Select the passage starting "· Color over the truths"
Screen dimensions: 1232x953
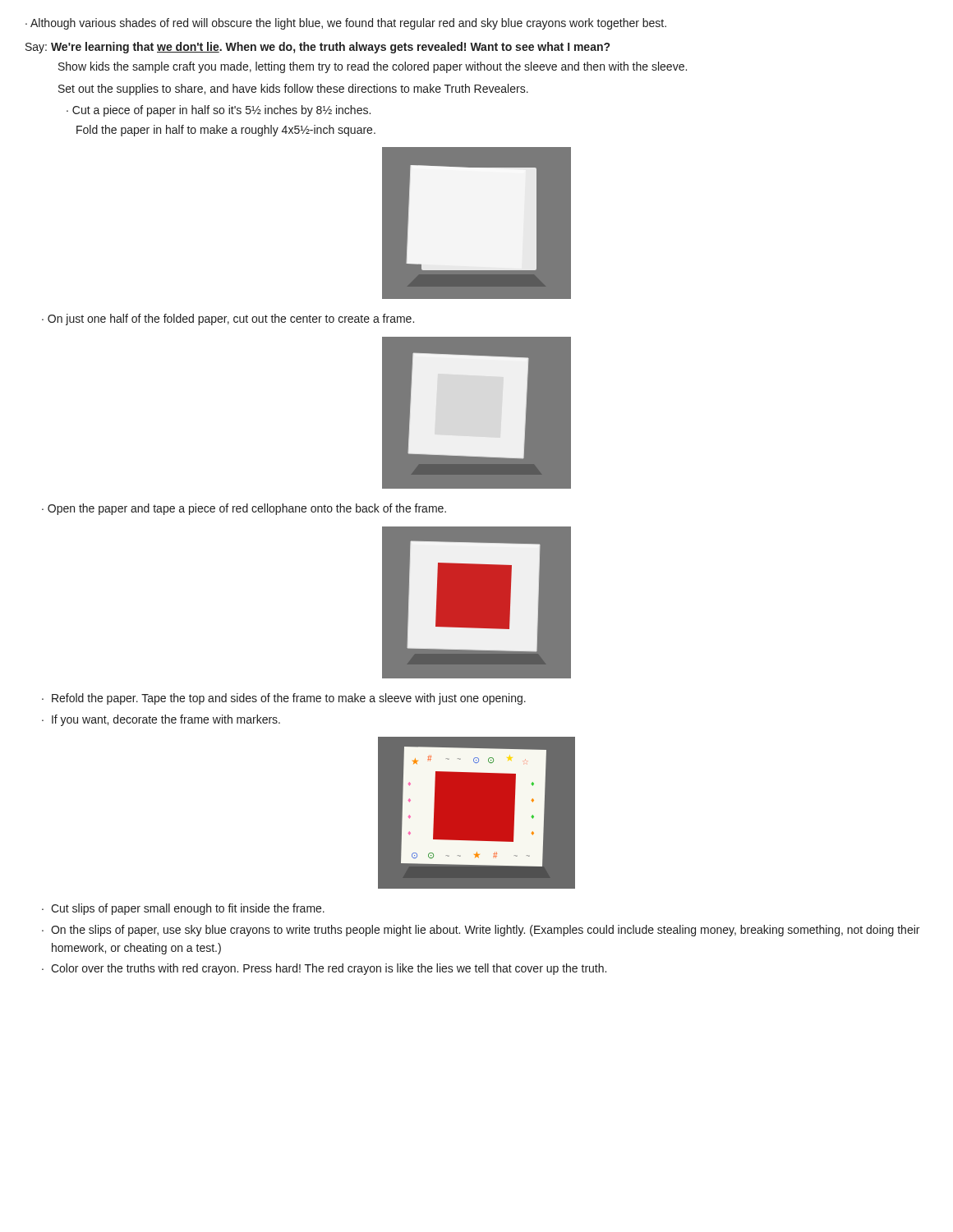(324, 969)
